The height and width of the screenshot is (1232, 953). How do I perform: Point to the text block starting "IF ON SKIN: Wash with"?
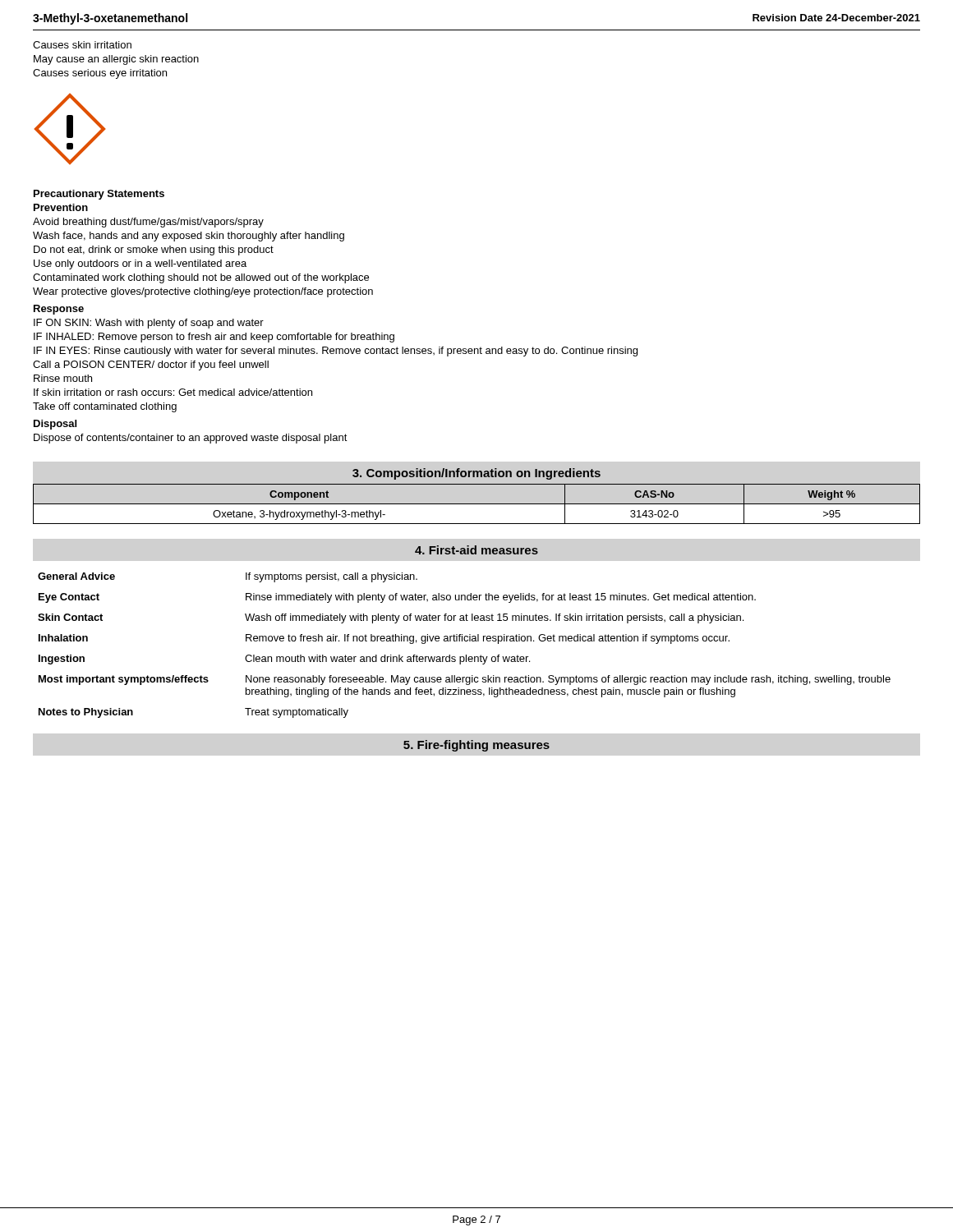coord(476,364)
